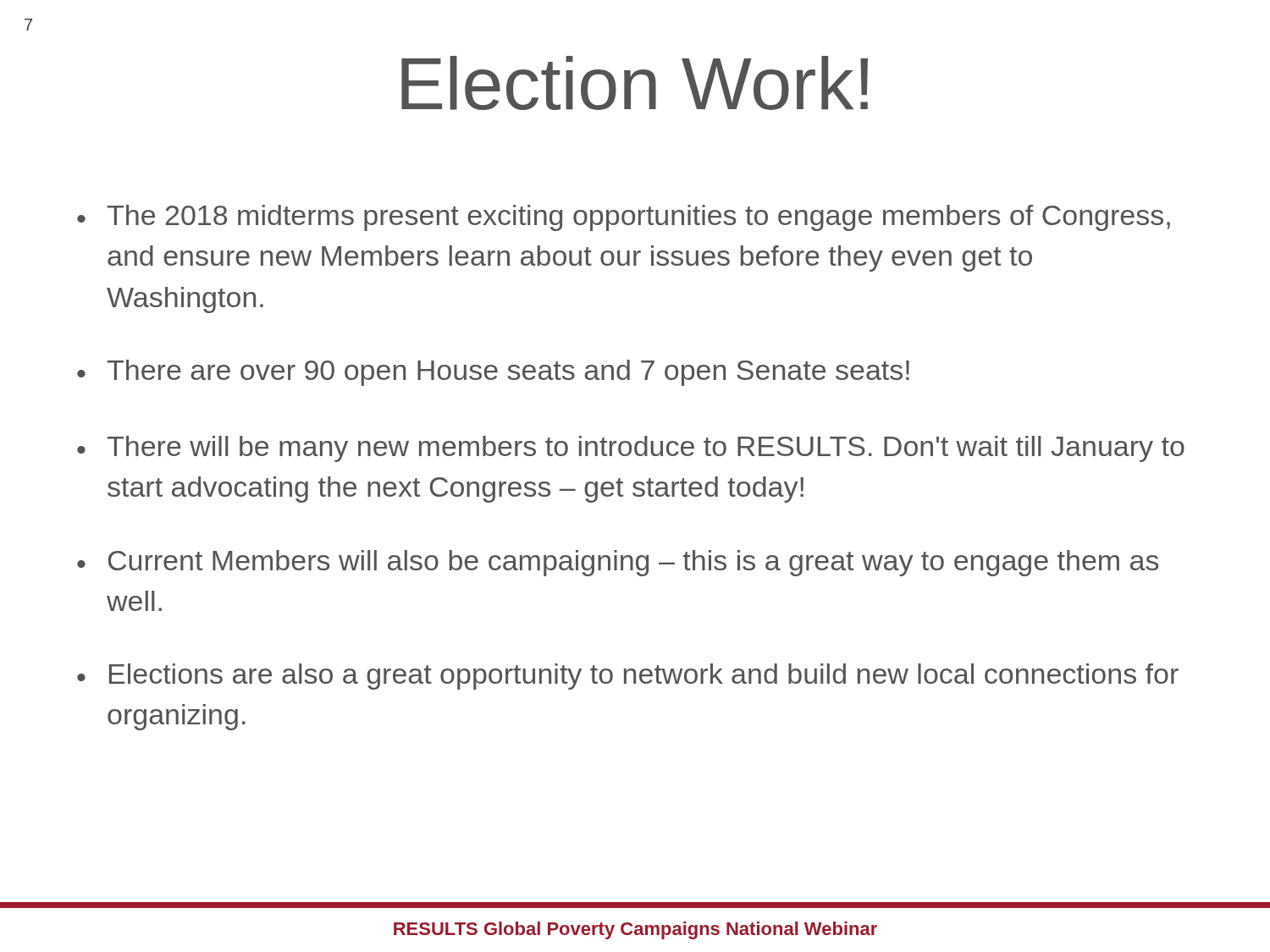
Task: Point to the block beginning "• The 2018 midterms present"
Action: 635,256
